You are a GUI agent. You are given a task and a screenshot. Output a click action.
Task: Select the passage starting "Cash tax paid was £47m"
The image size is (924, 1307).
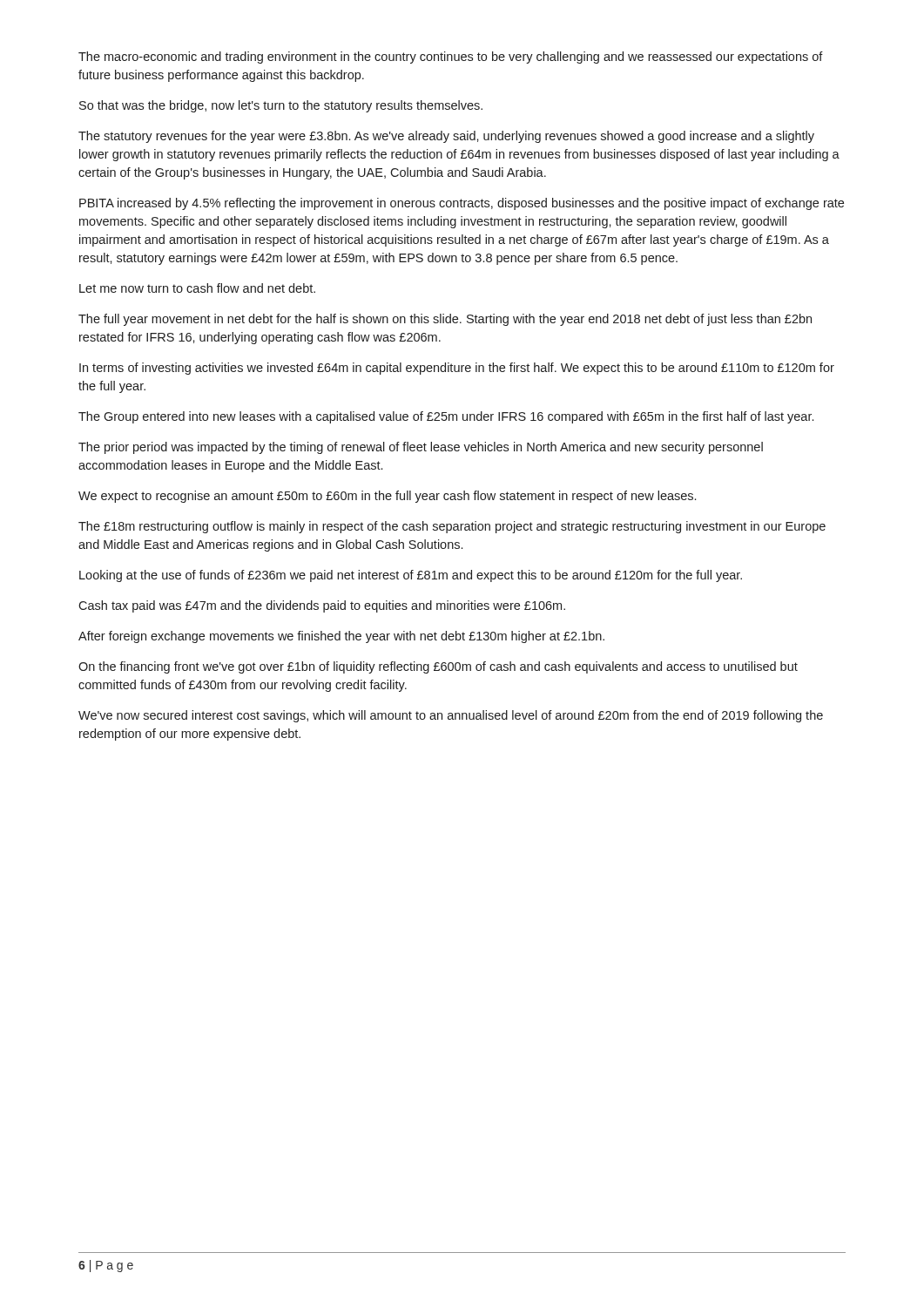(x=322, y=606)
